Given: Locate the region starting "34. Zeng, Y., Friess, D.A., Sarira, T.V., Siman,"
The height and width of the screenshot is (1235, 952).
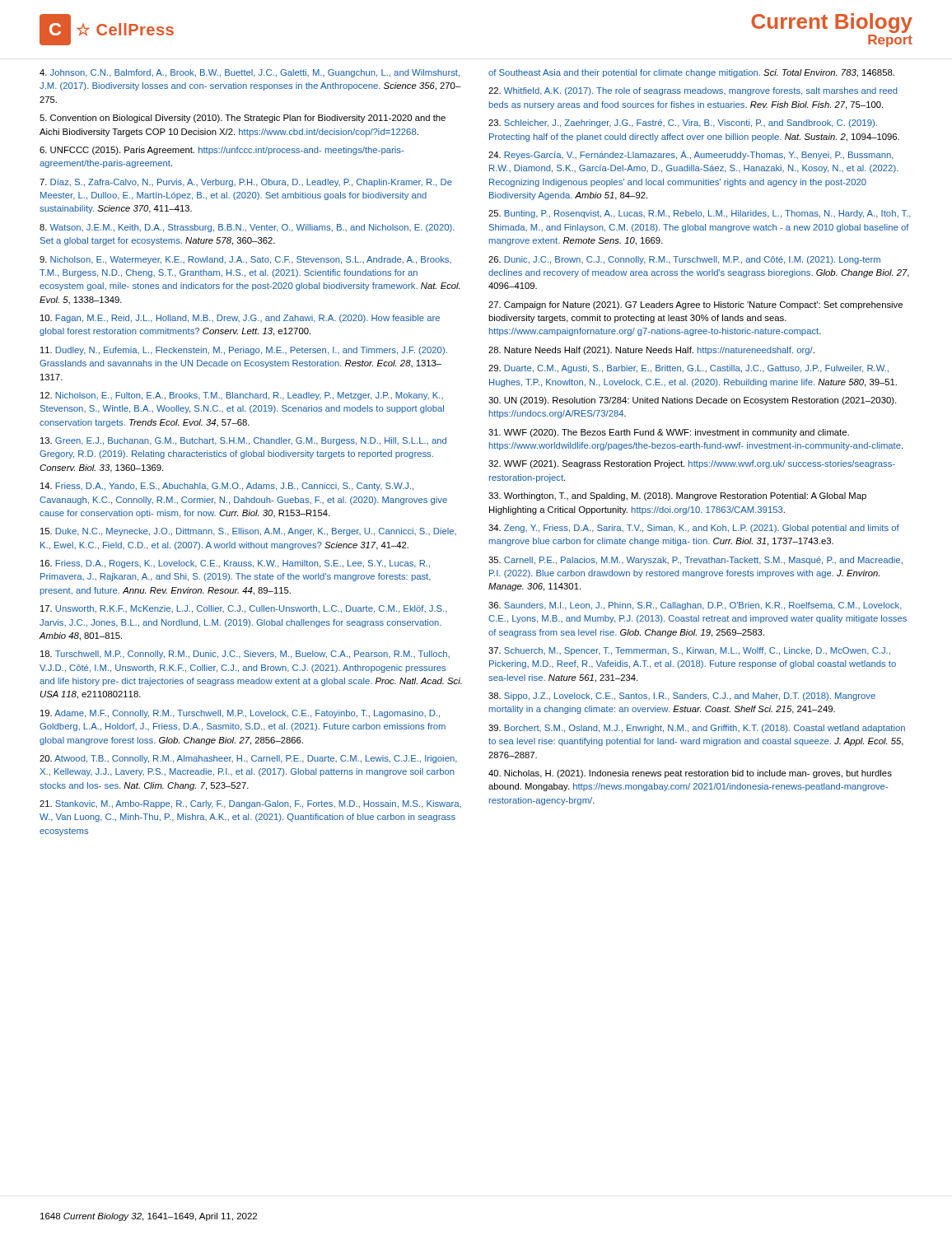Looking at the screenshot, I should click(694, 534).
